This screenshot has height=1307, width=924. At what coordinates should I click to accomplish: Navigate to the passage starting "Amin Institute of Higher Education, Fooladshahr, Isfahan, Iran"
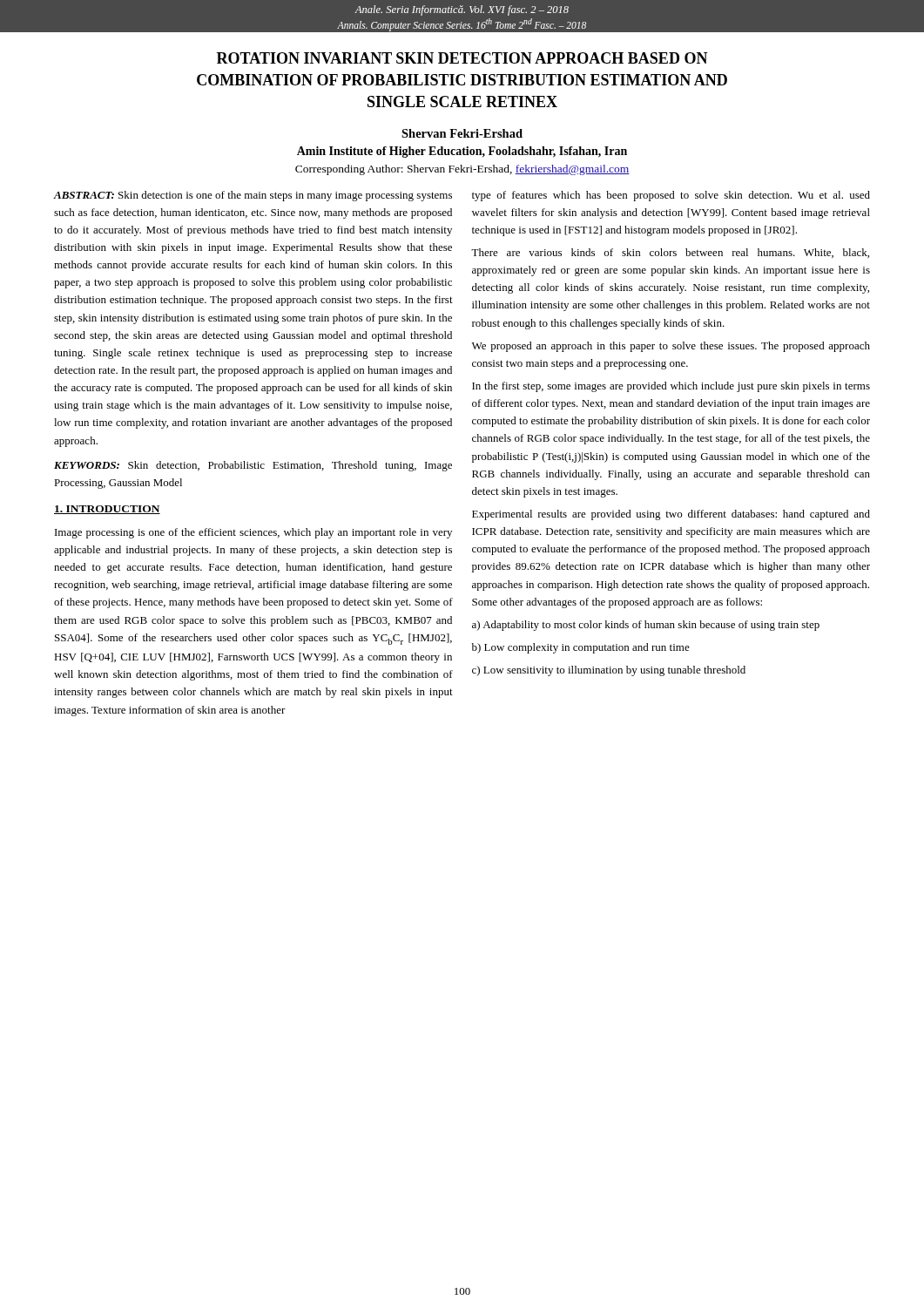pos(462,151)
